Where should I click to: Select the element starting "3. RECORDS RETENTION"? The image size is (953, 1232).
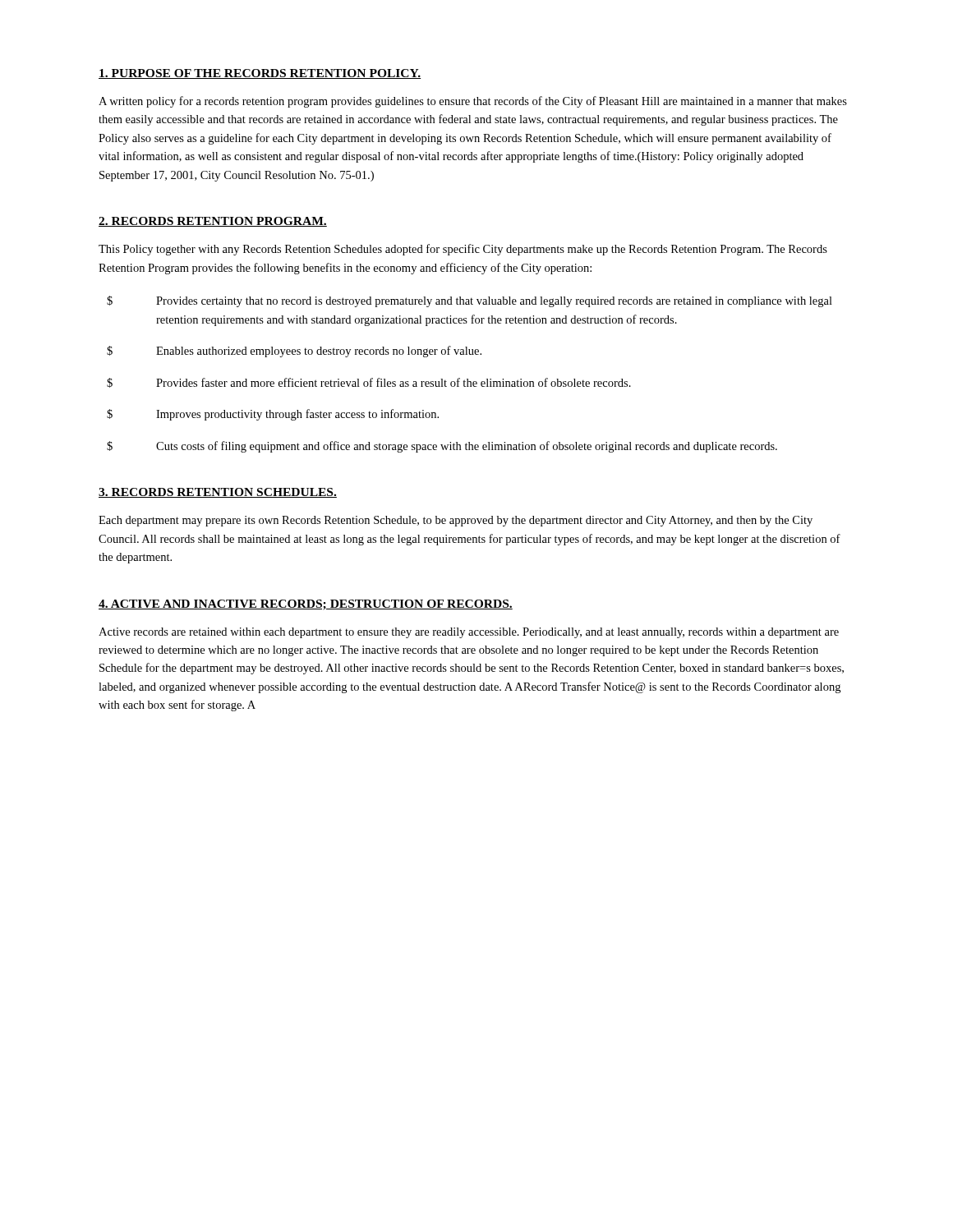(218, 492)
